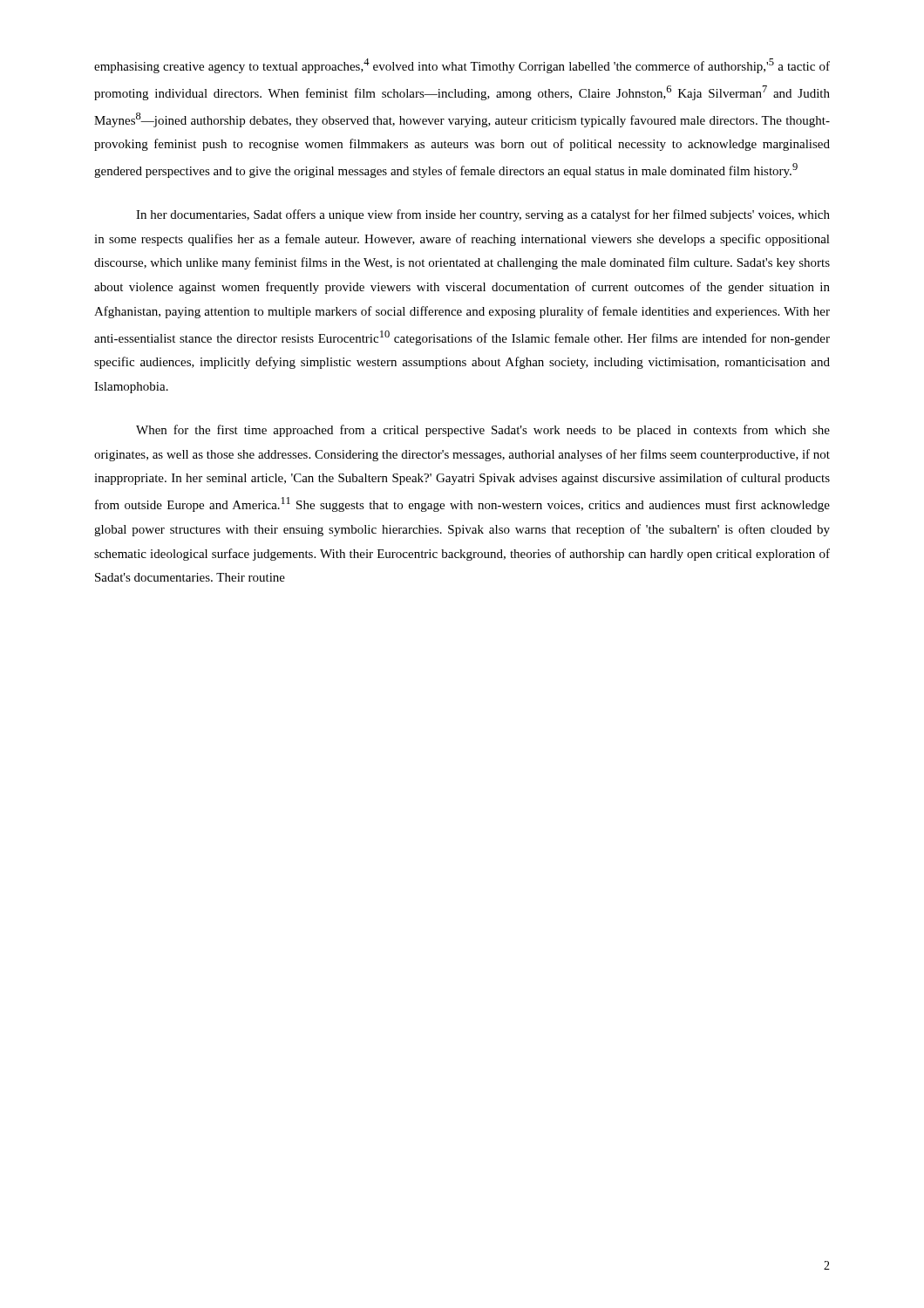Point to the passage starting "When for the first"
The width and height of the screenshot is (924, 1308).
click(462, 504)
